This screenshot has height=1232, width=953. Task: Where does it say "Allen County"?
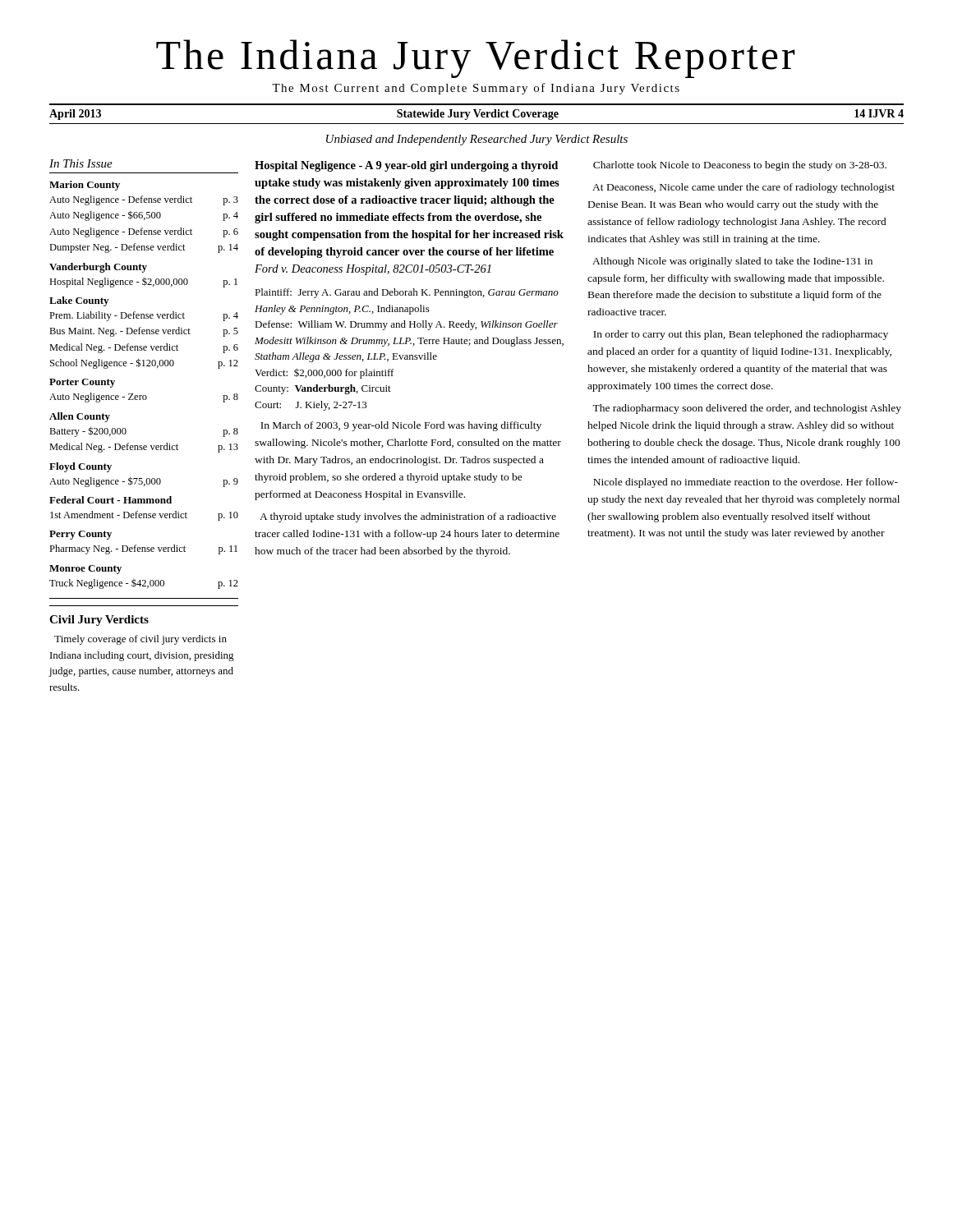[x=80, y=416]
